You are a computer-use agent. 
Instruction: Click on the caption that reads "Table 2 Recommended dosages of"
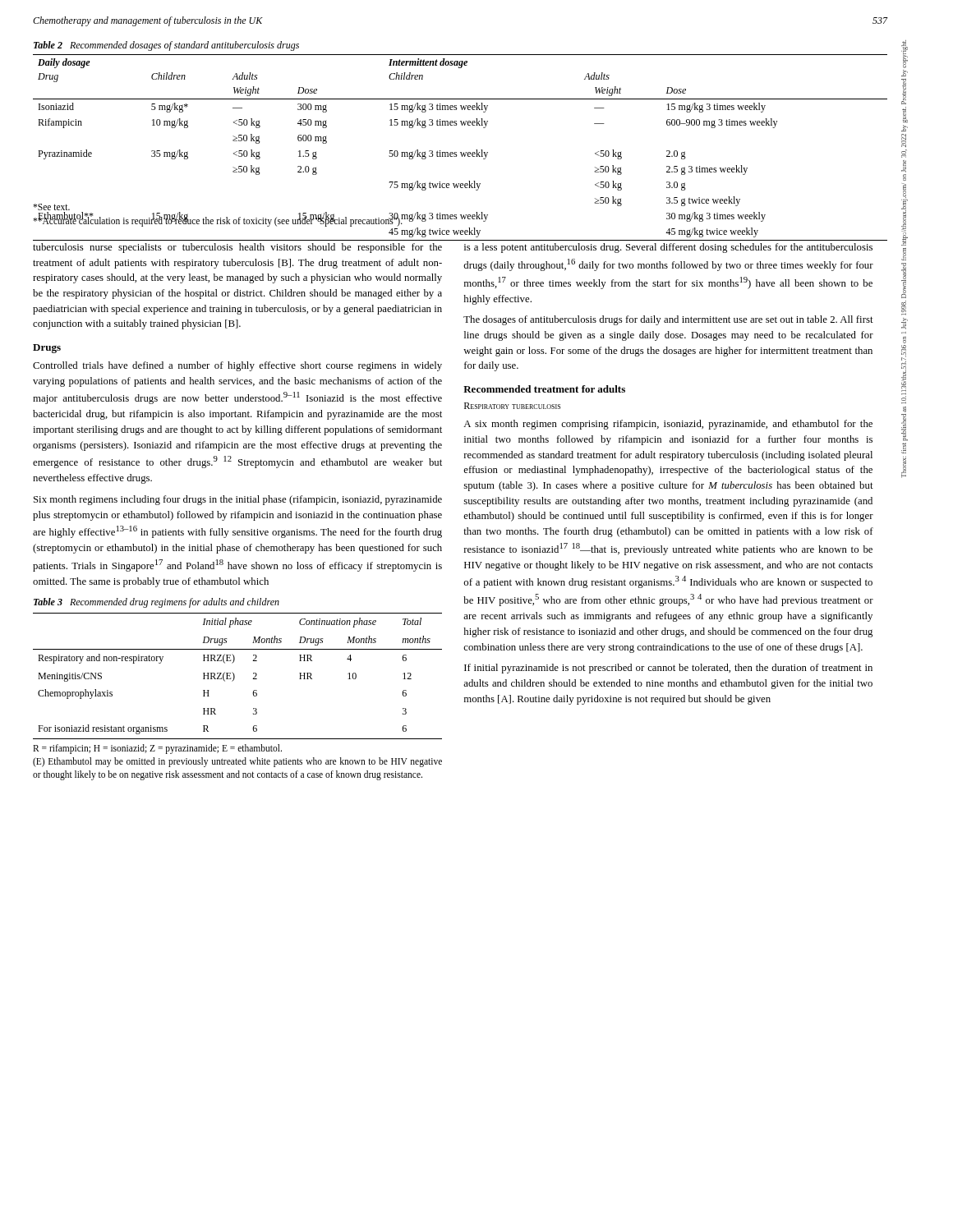pyautogui.click(x=166, y=45)
